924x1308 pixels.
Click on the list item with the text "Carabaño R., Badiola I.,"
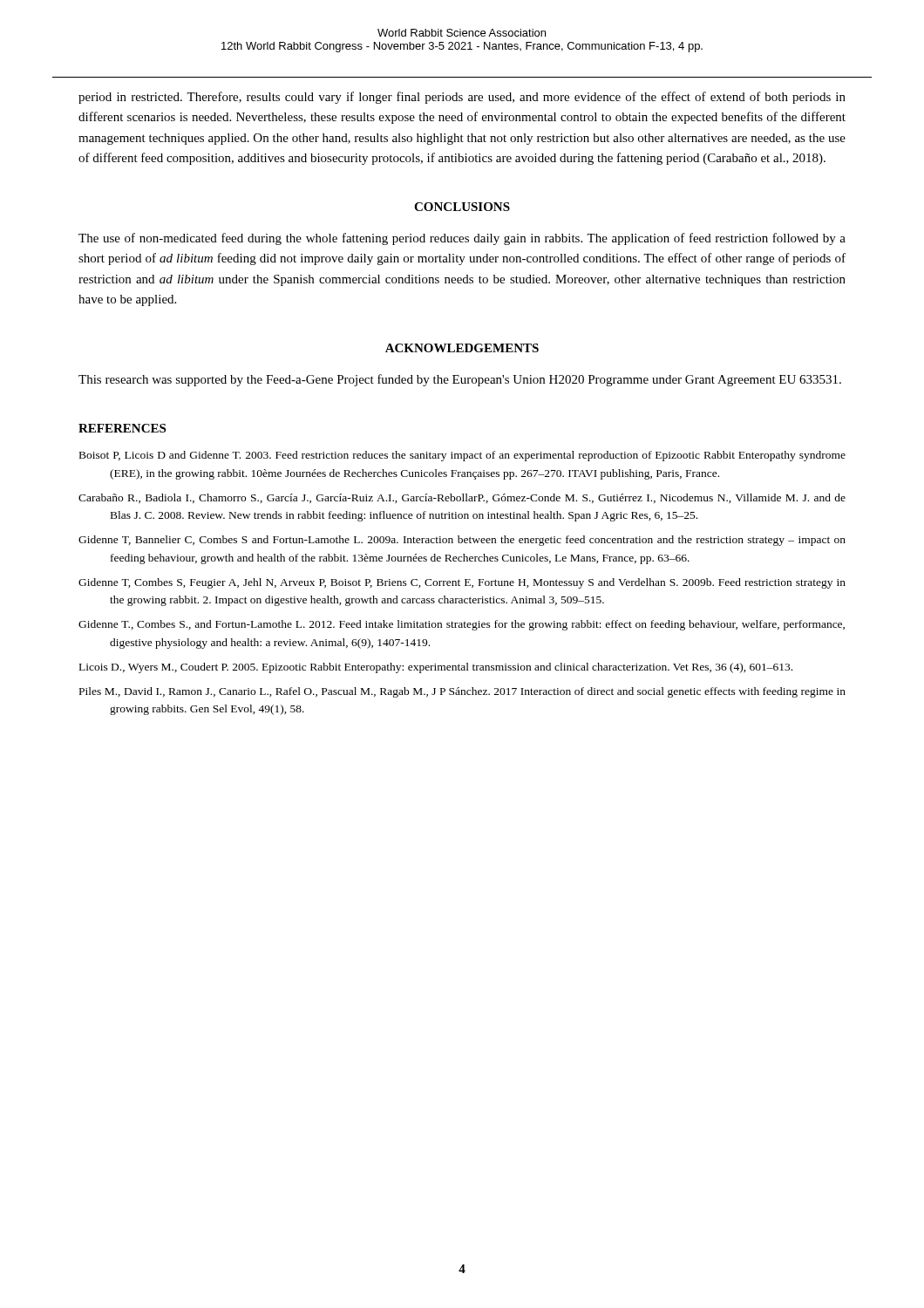tap(462, 506)
